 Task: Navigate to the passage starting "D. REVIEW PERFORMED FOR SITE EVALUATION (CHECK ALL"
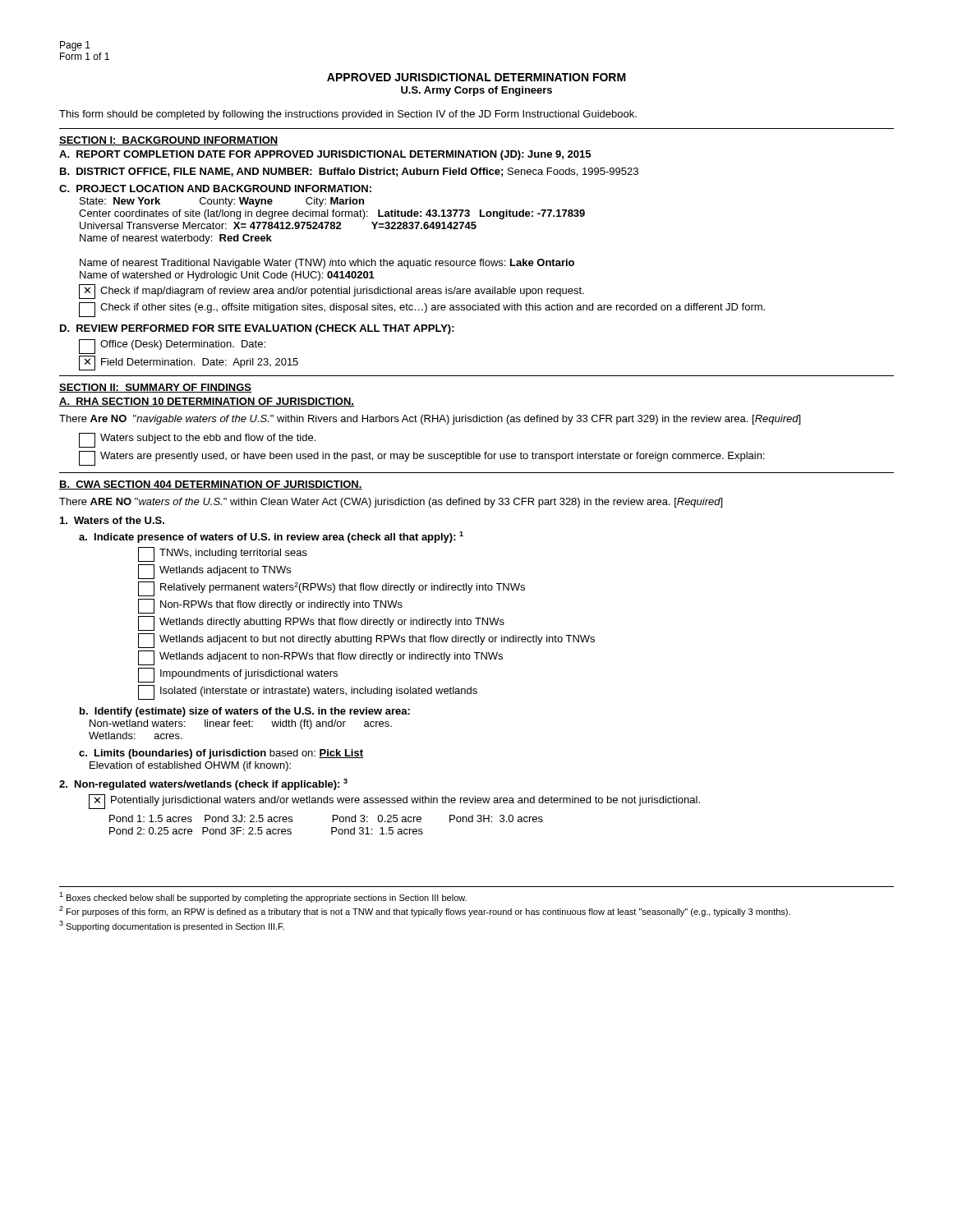click(257, 329)
